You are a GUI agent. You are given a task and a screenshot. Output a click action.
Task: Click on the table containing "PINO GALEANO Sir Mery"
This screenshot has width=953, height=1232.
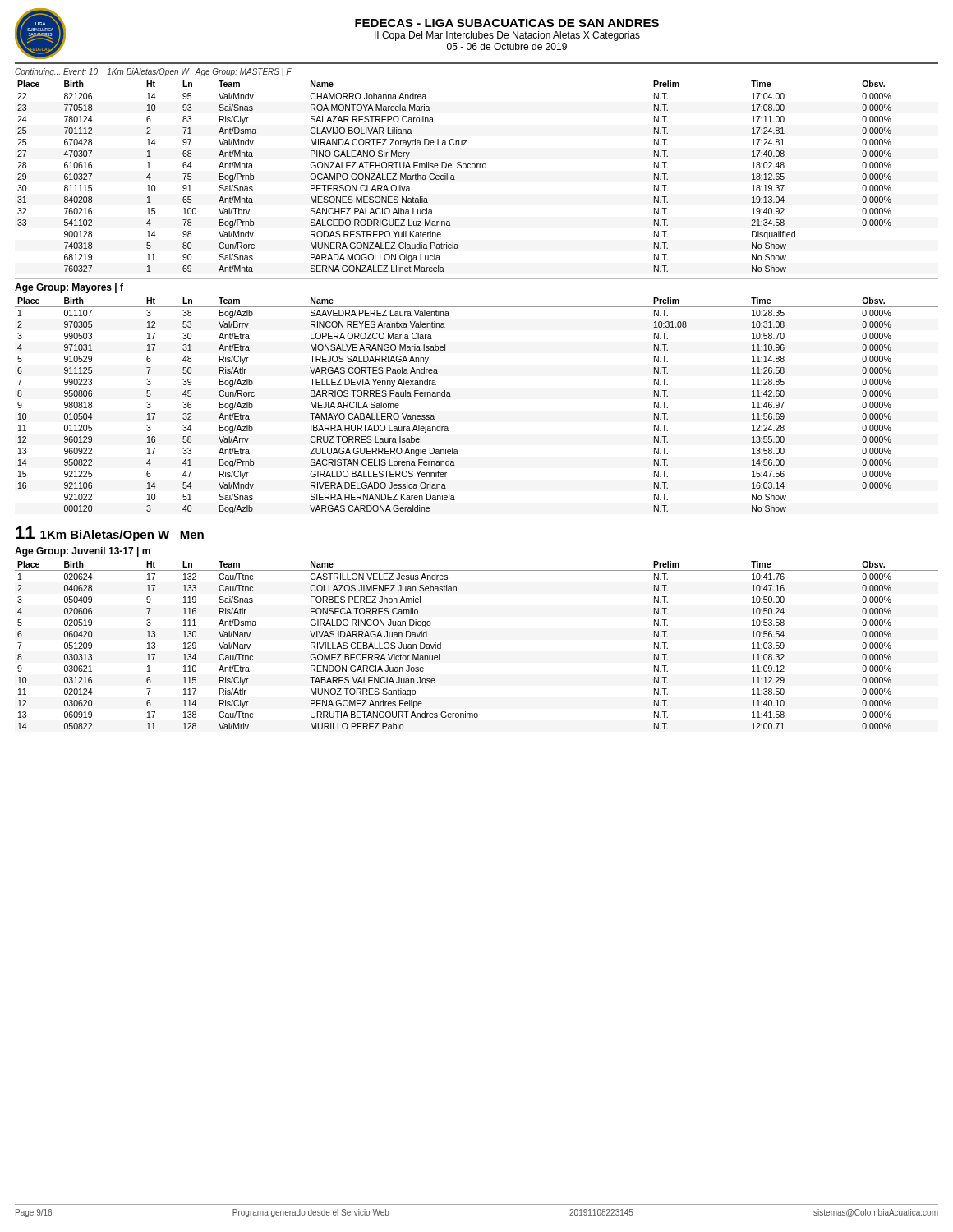click(x=476, y=176)
